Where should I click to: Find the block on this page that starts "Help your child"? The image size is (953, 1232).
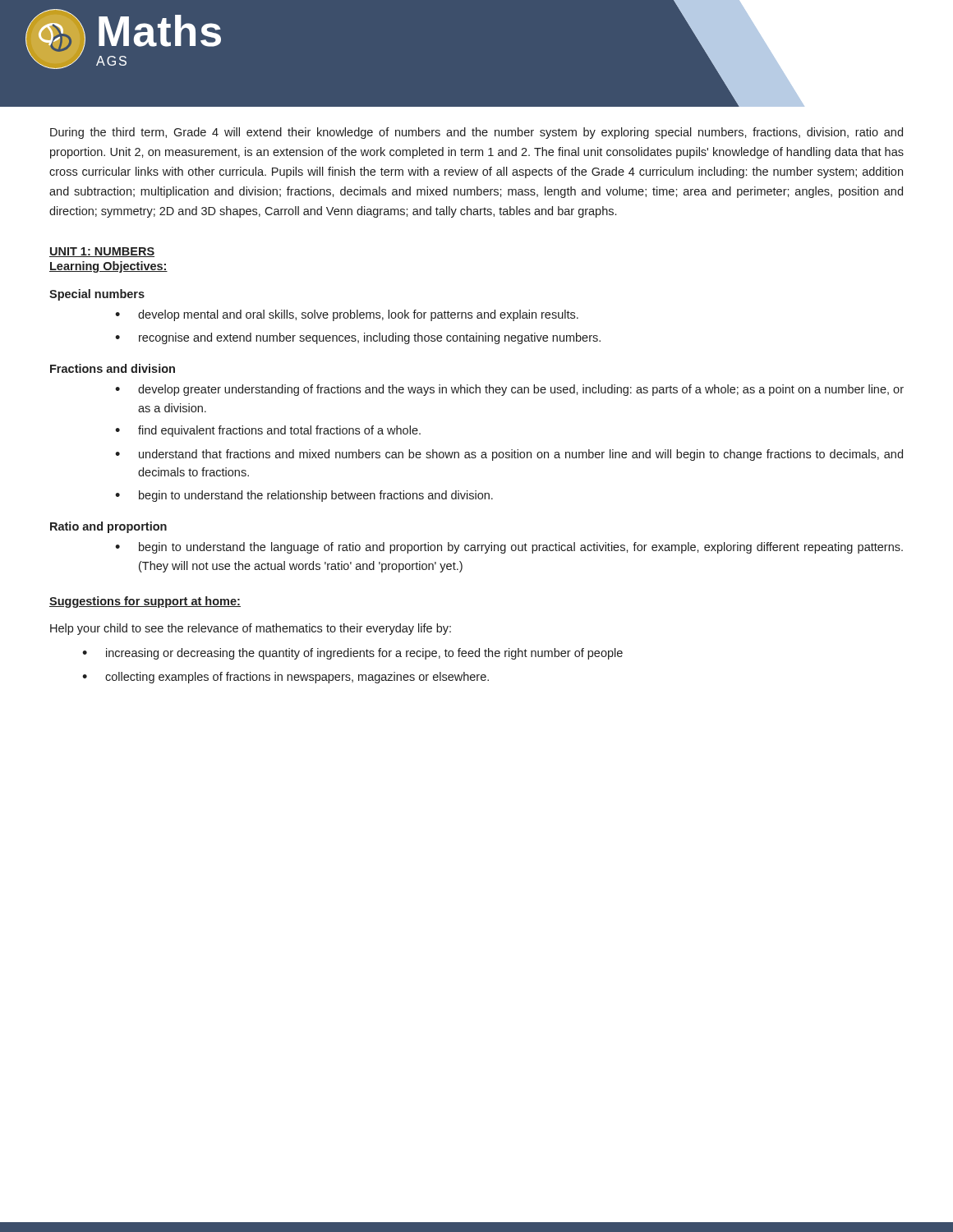[251, 628]
